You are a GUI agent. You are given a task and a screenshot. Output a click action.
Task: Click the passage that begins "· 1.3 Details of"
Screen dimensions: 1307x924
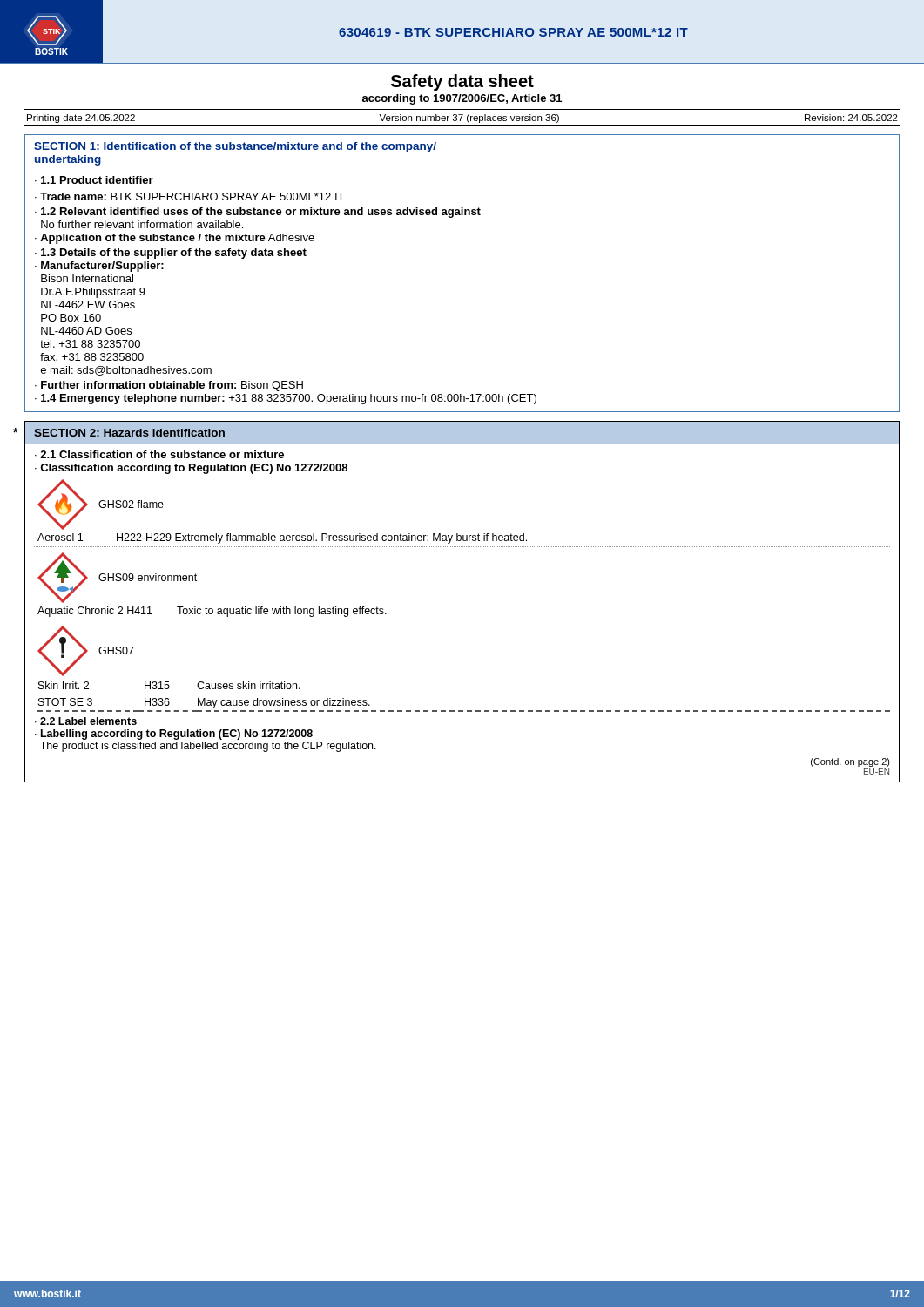[171, 254]
